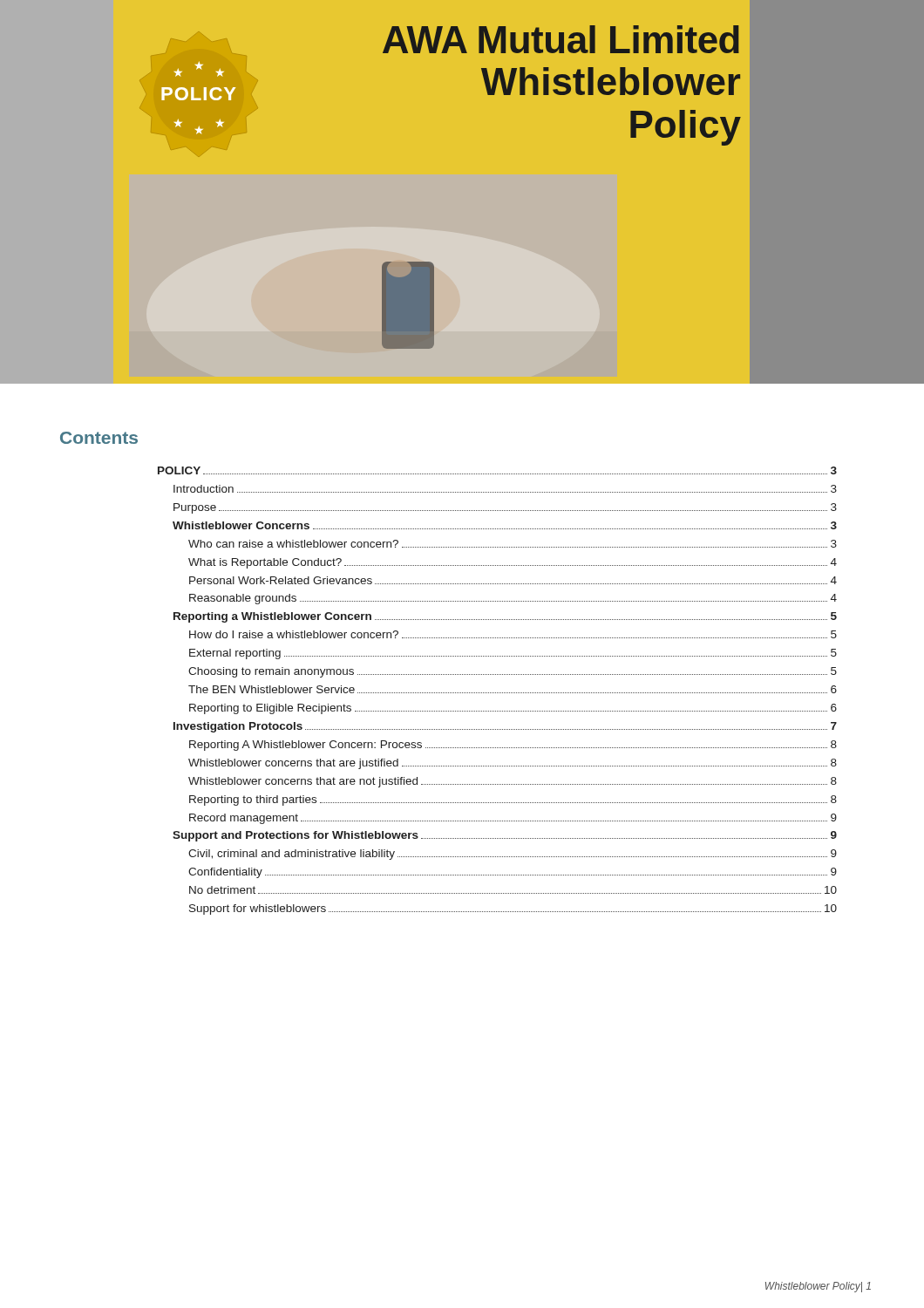Find "Choosing to remain anonymous 5" on this page

pos(513,672)
